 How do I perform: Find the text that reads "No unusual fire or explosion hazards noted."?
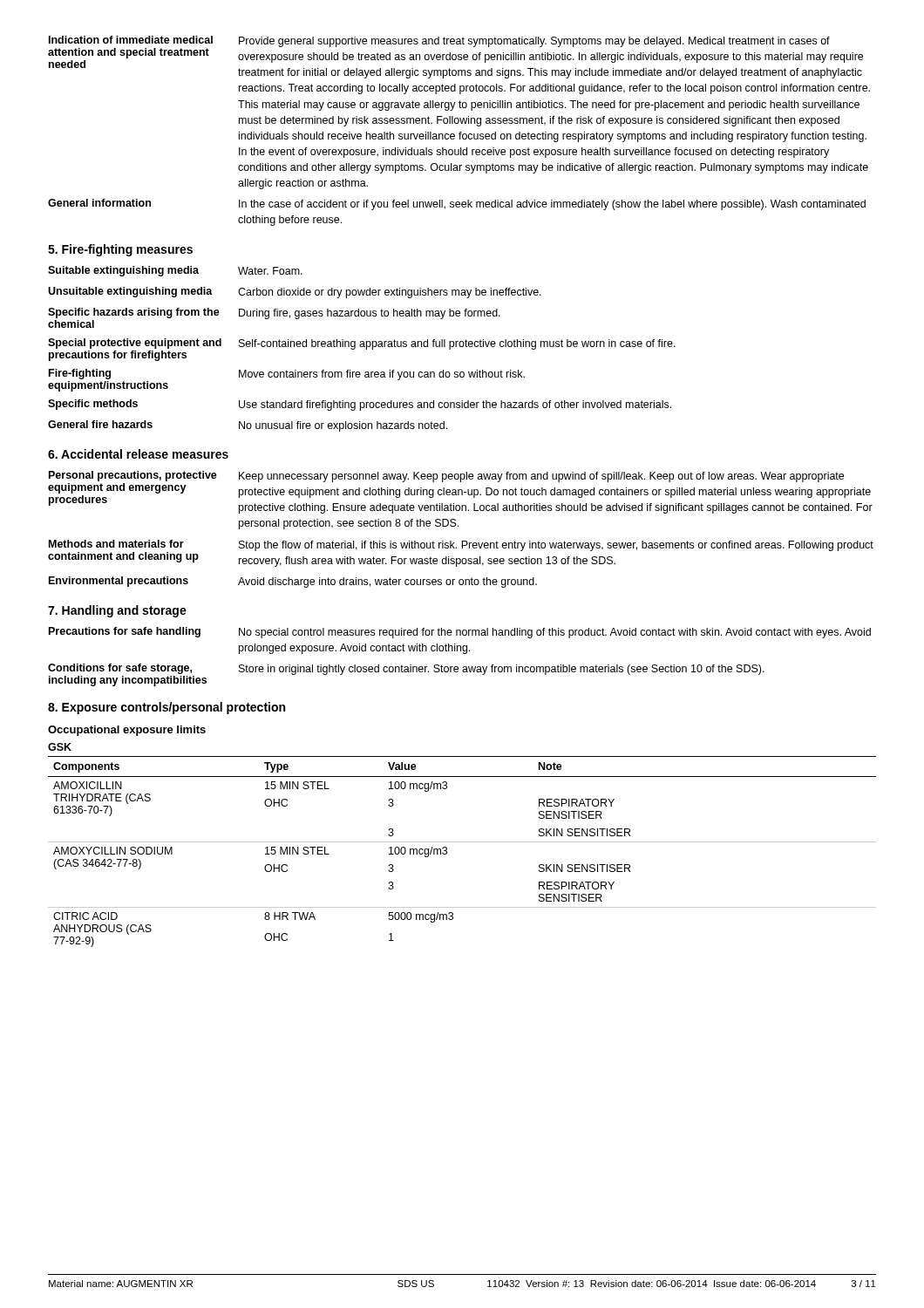tap(343, 425)
